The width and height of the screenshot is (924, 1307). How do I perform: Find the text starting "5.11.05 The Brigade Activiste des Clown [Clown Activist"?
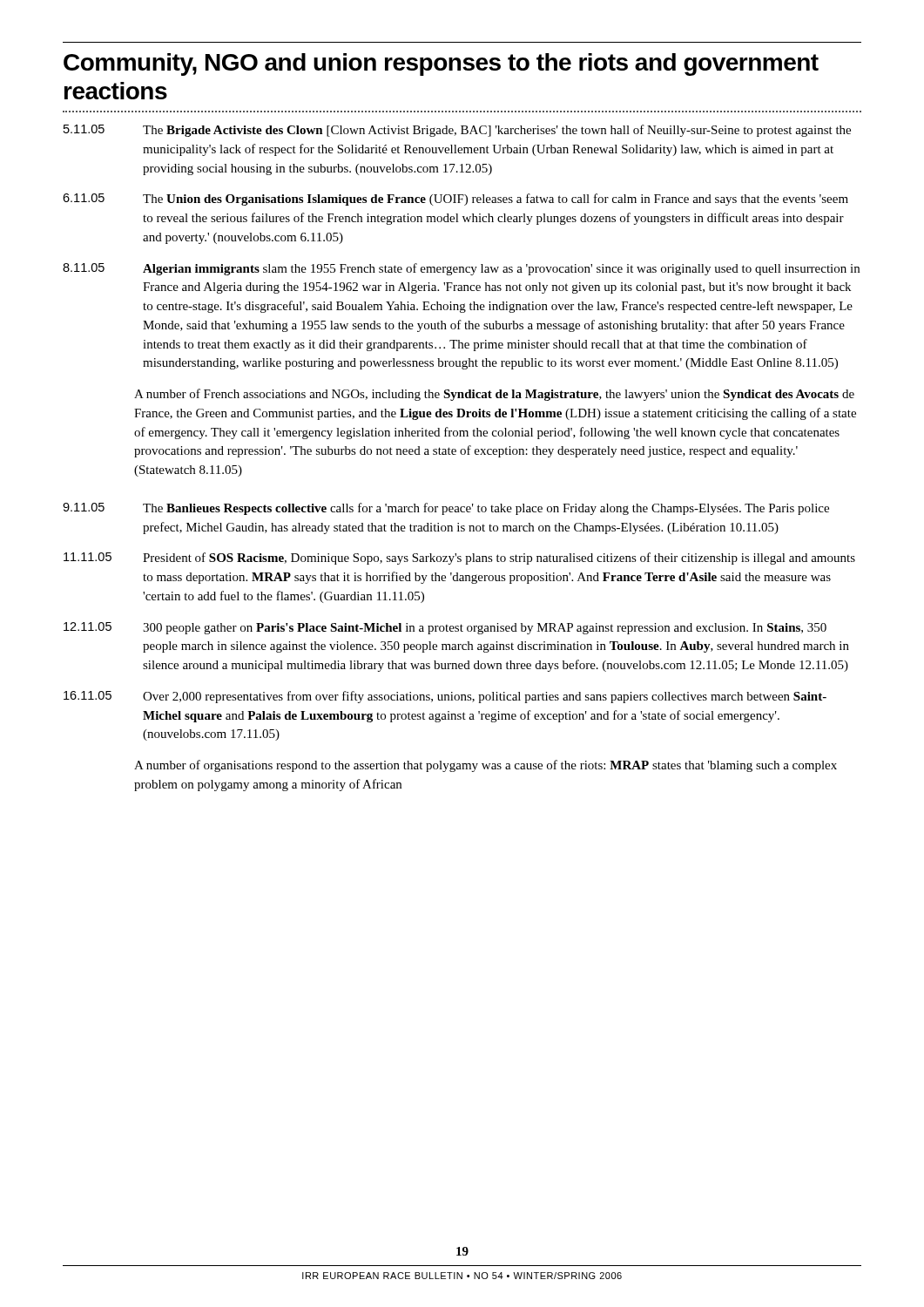(462, 150)
